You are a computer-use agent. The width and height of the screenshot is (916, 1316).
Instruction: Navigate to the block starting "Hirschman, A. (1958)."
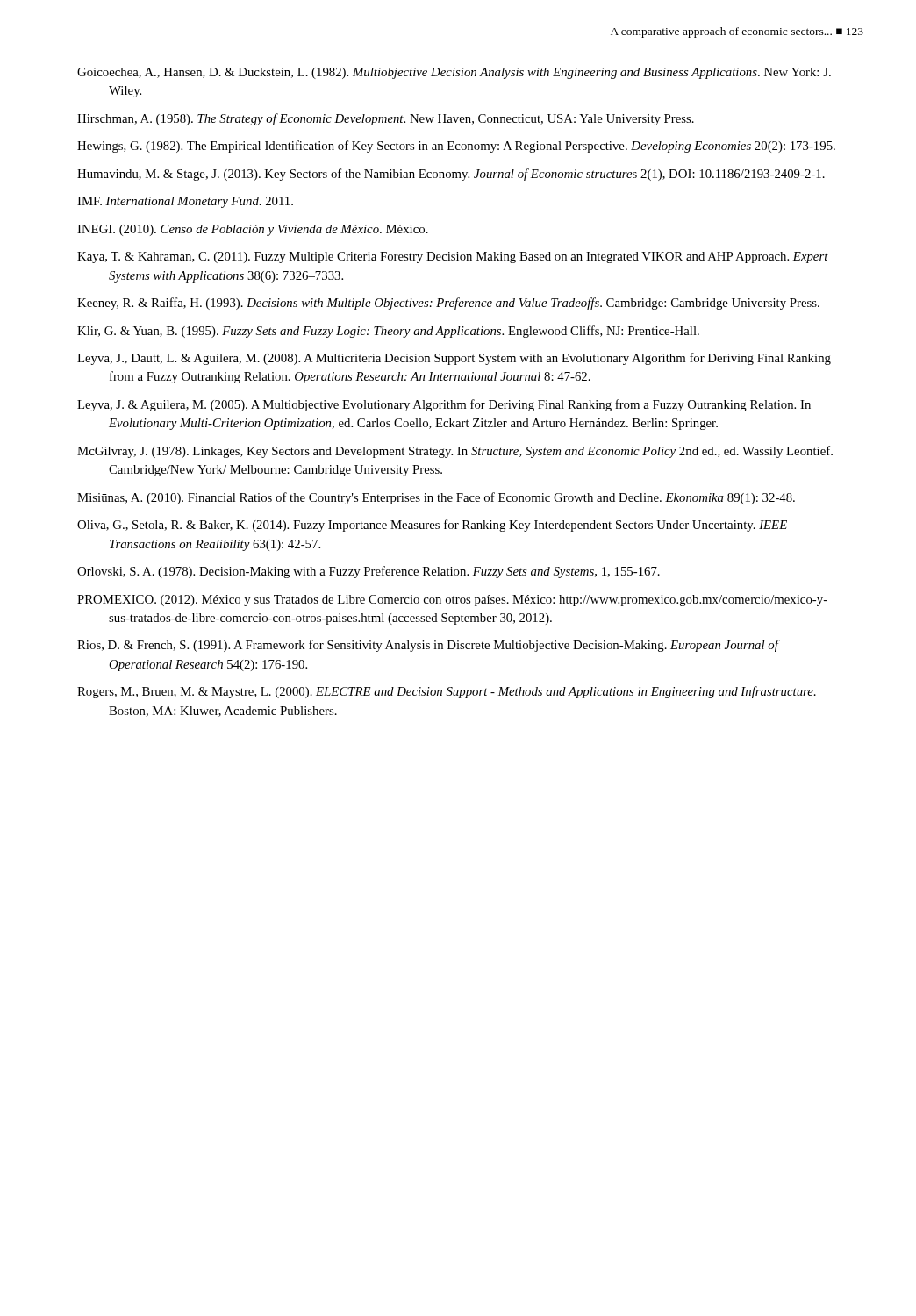point(386,118)
